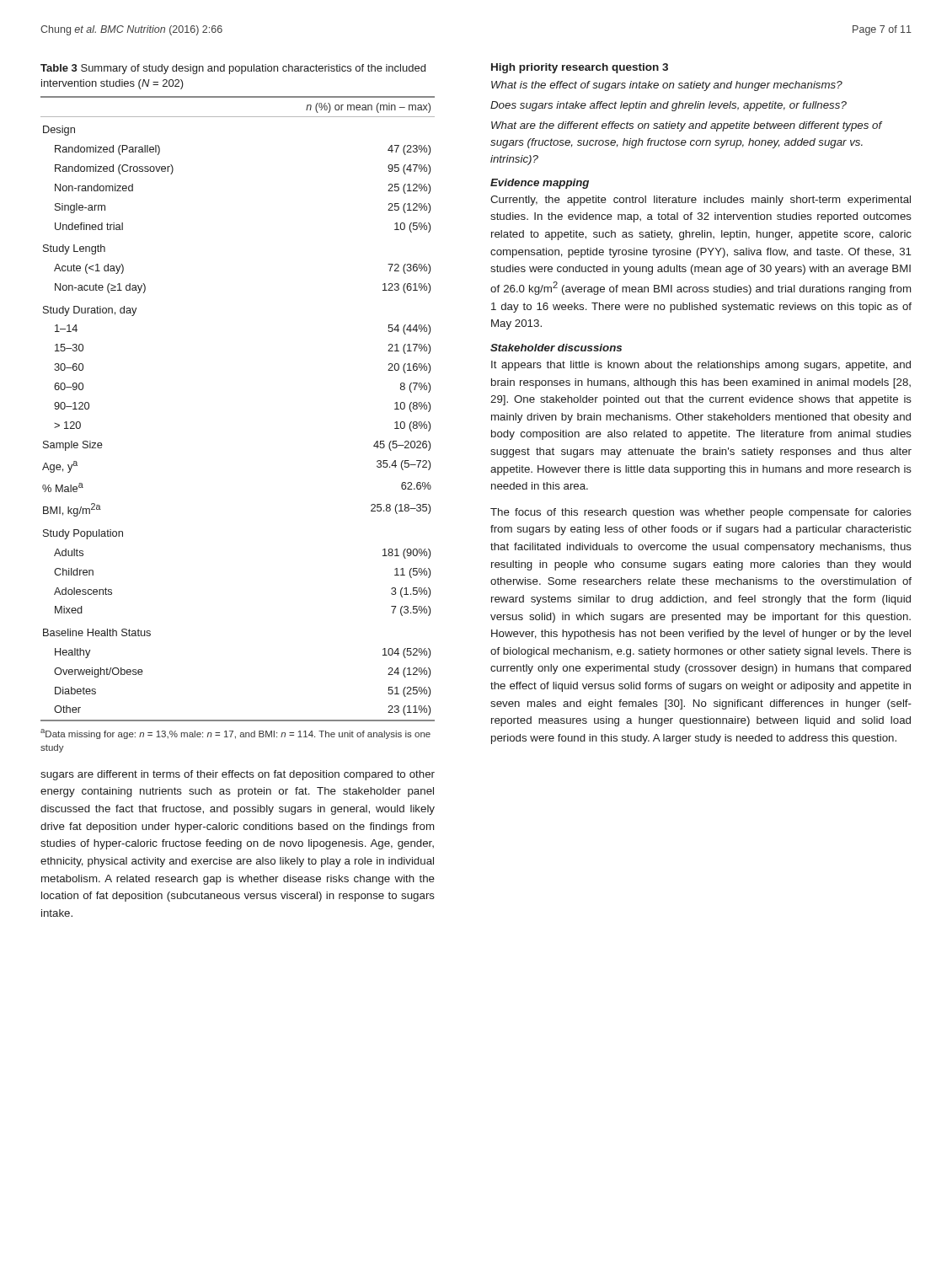This screenshot has width=952, height=1264.
Task: Select the block starting "What are the different effects on"
Action: 686,142
